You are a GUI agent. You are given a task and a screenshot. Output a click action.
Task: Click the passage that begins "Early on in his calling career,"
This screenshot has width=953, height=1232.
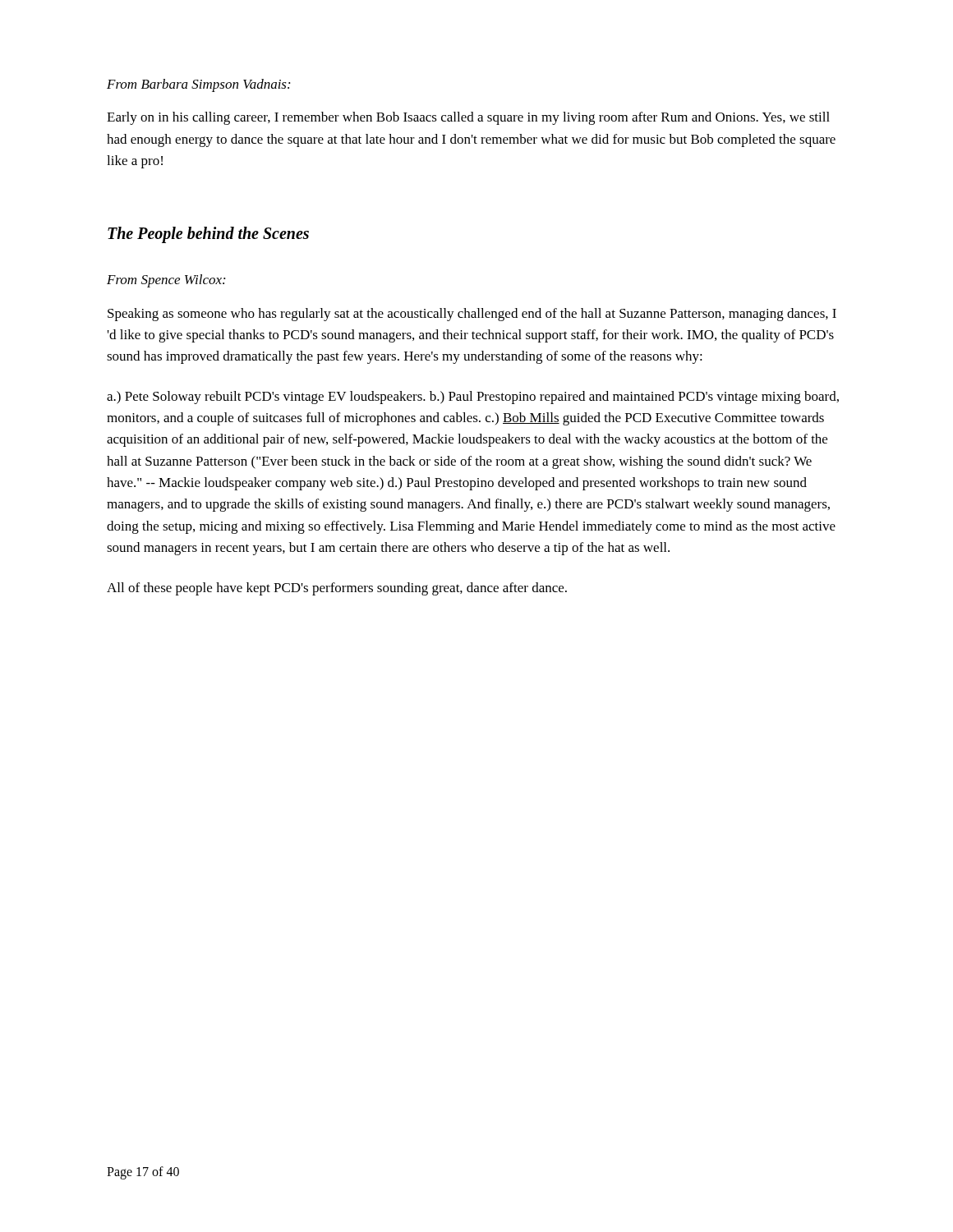click(476, 140)
